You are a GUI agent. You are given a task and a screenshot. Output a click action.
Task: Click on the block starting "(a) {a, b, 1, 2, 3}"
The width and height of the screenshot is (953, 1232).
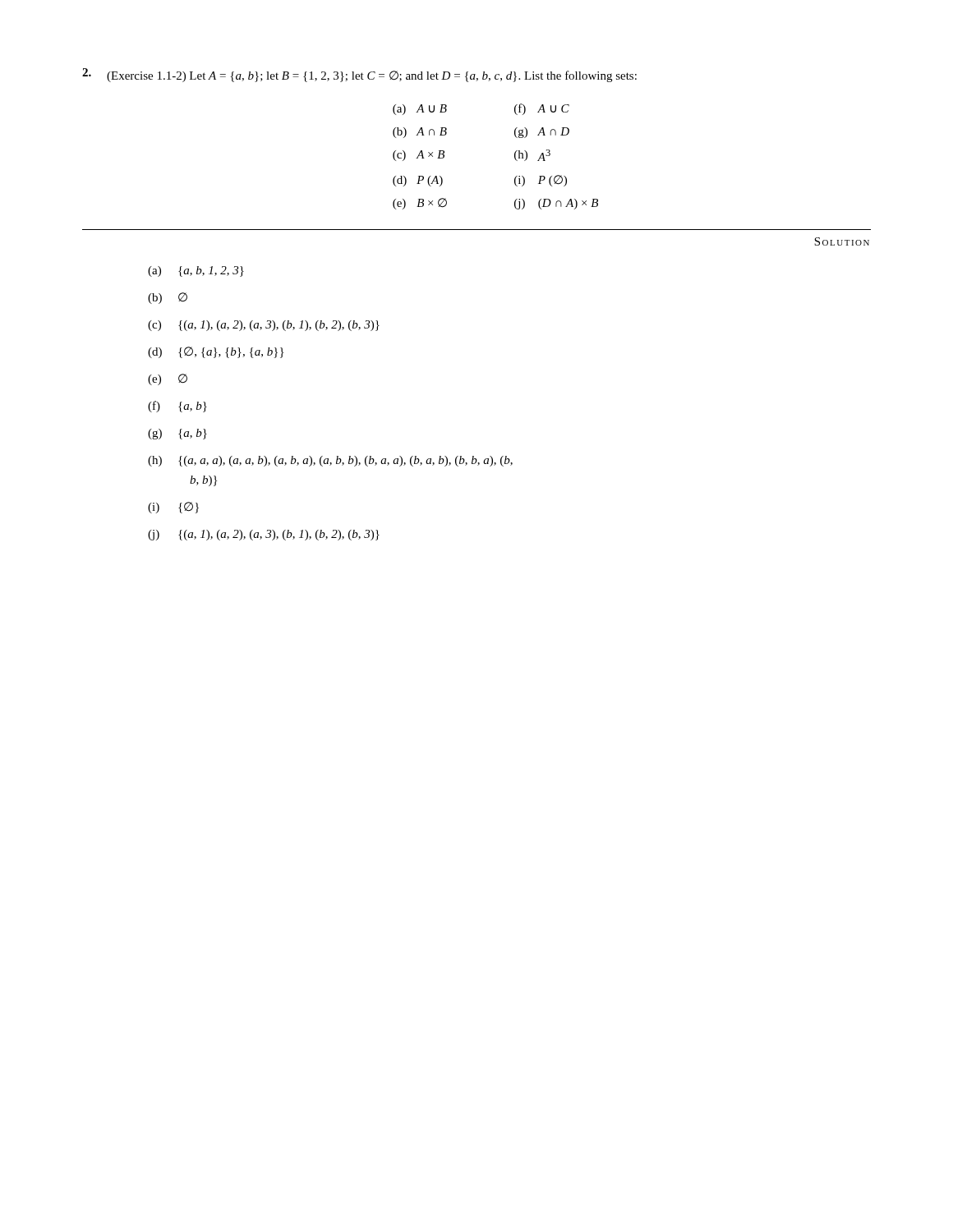(196, 270)
